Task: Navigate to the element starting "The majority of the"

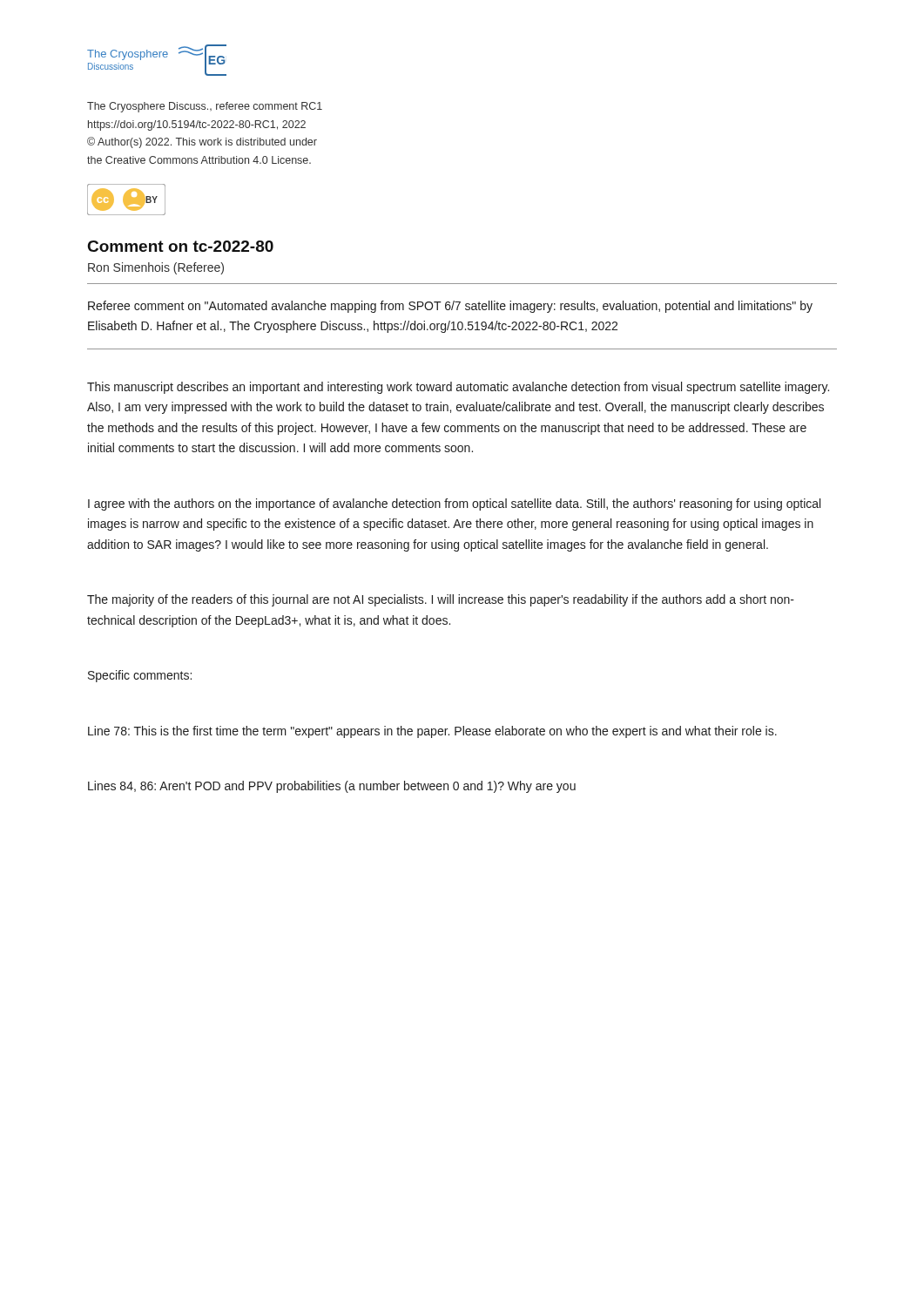Action: coord(441,610)
